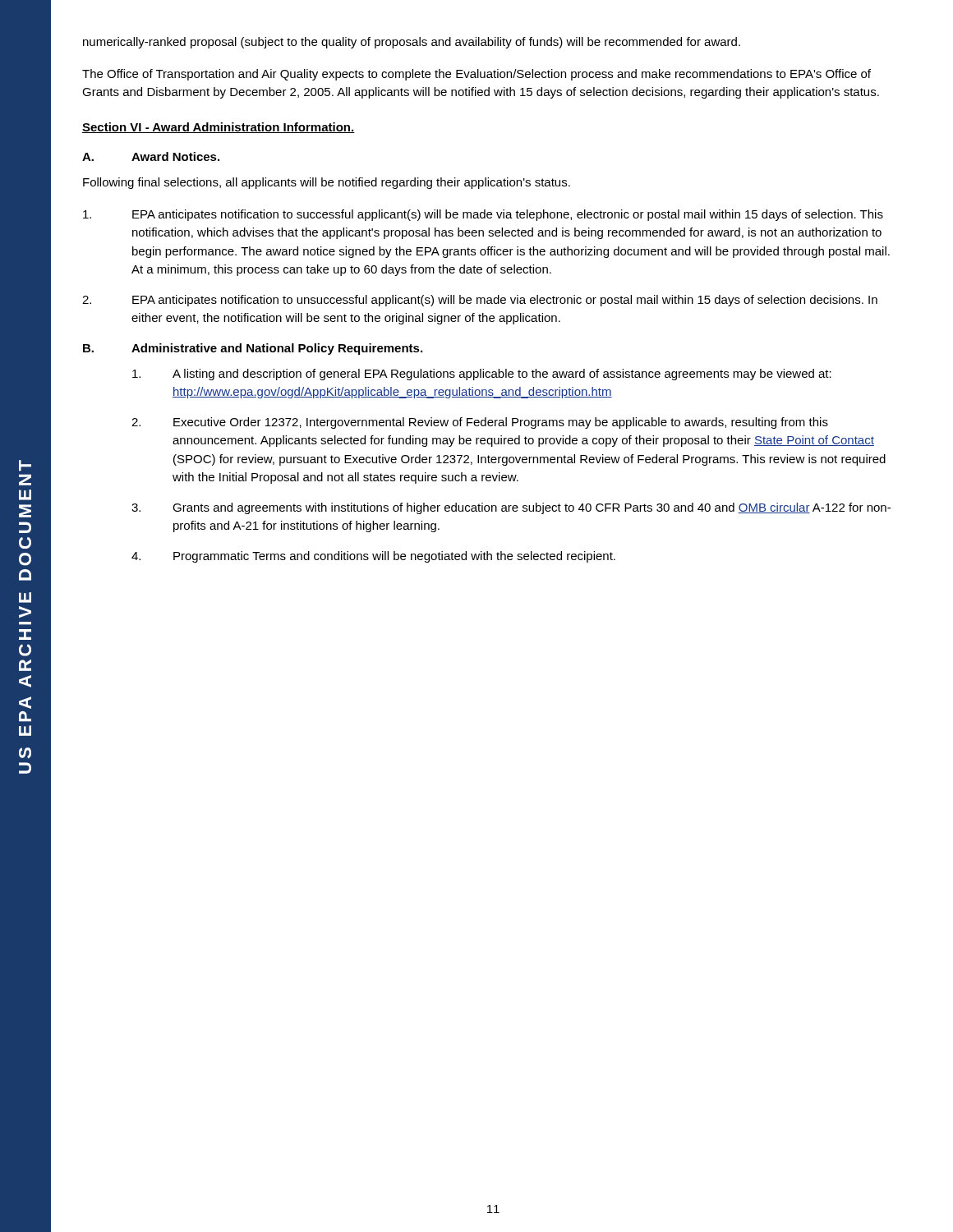
Task: Navigate to the block starting "Following final selections, all"
Action: coord(493,183)
